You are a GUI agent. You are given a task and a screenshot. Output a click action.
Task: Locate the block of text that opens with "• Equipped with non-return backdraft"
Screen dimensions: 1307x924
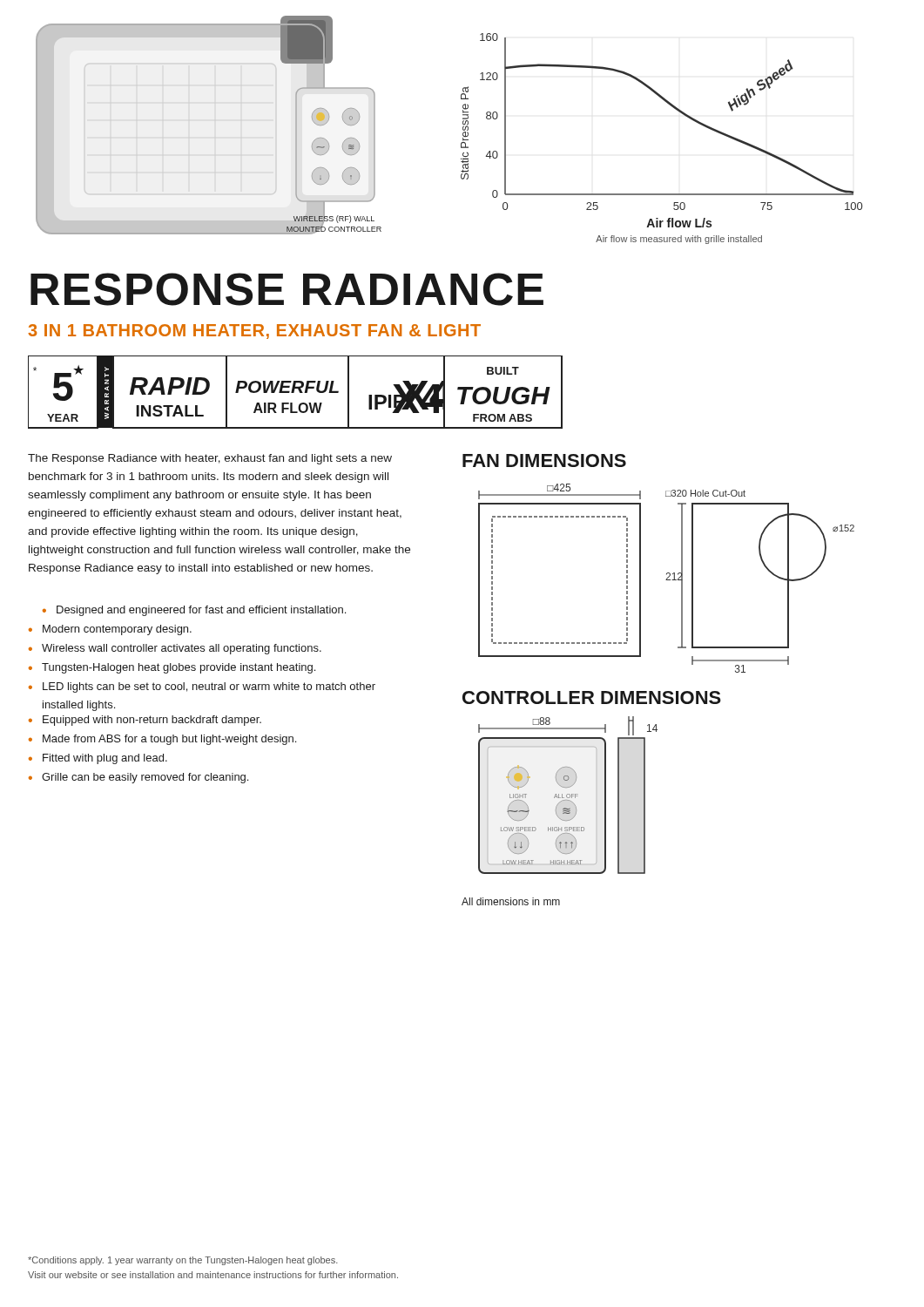pos(222,720)
